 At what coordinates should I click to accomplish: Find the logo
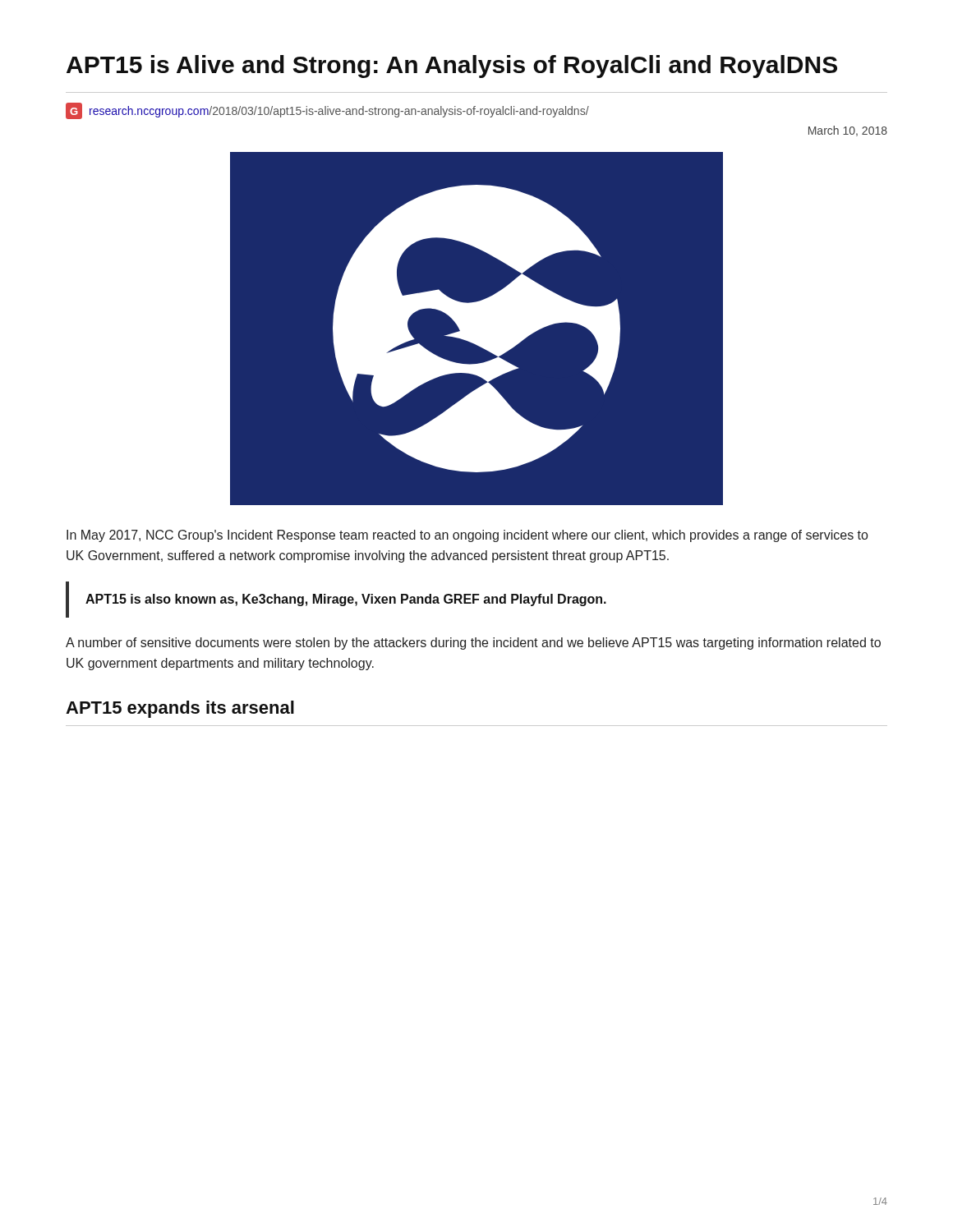tap(476, 328)
